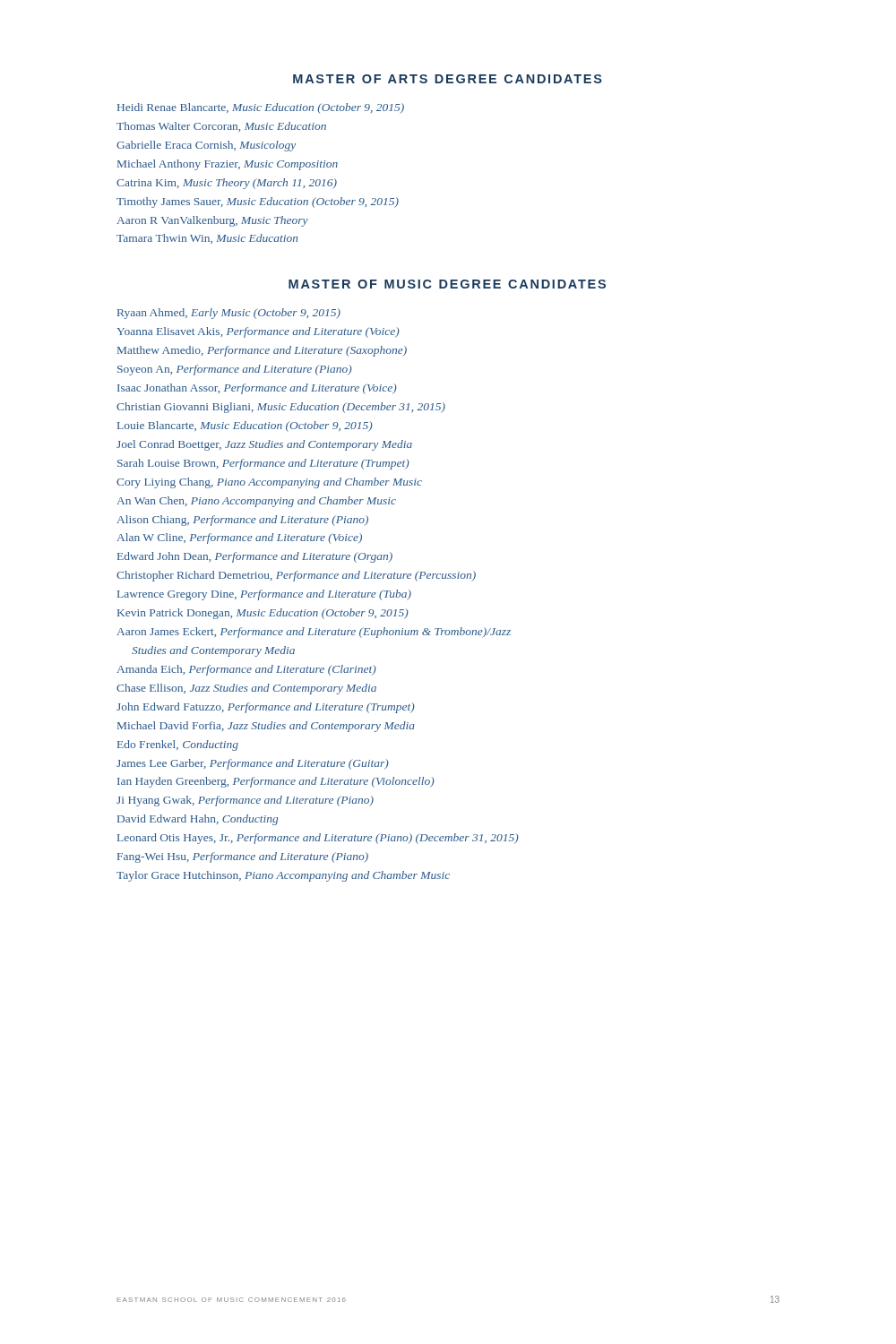This screenshot has height=1344, width=896.
Task: Select the element starting "MASTER OF MUSIC DEGREE"
Action: tap(448, 284)
